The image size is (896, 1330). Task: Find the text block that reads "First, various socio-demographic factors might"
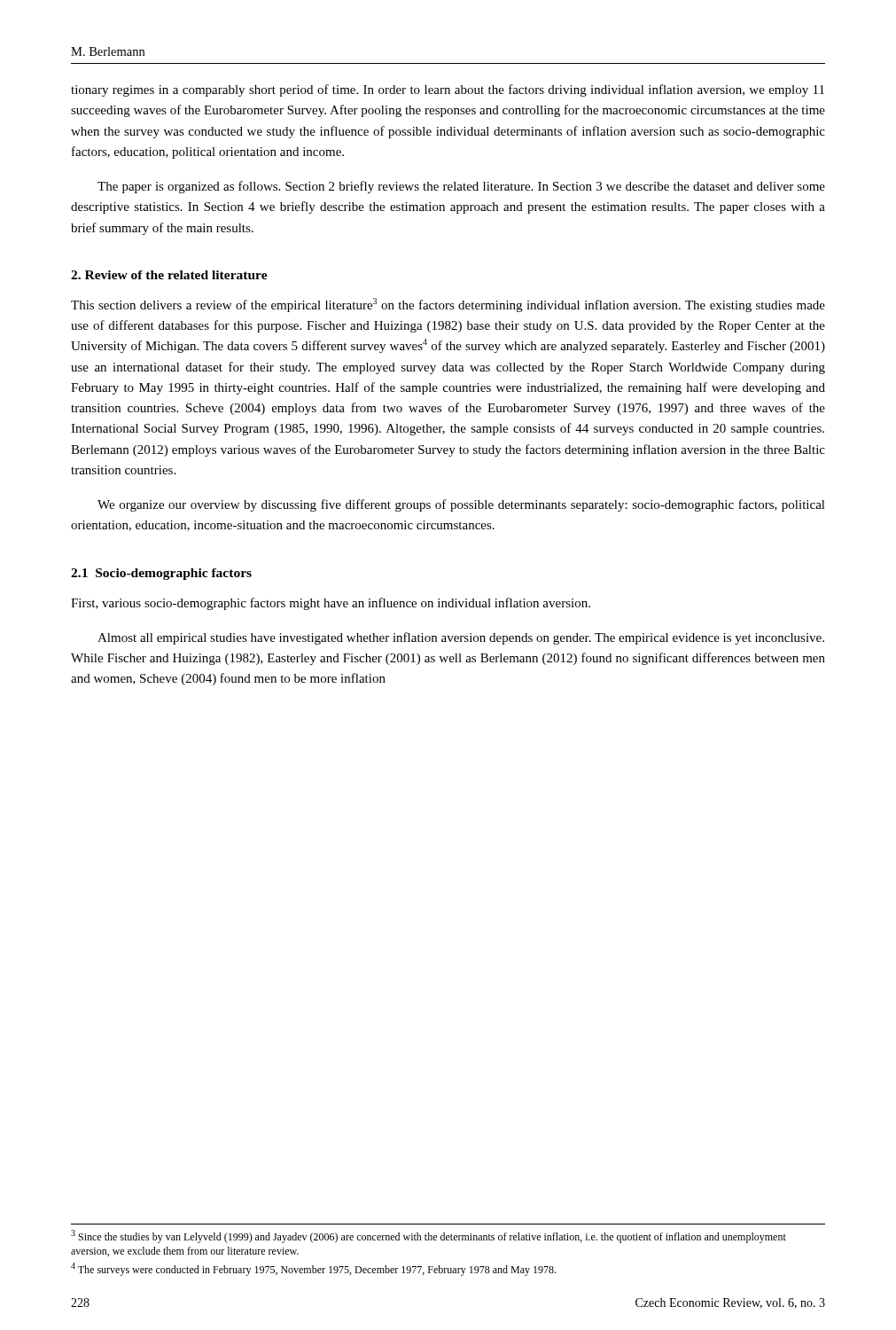[x=448, y=603]
